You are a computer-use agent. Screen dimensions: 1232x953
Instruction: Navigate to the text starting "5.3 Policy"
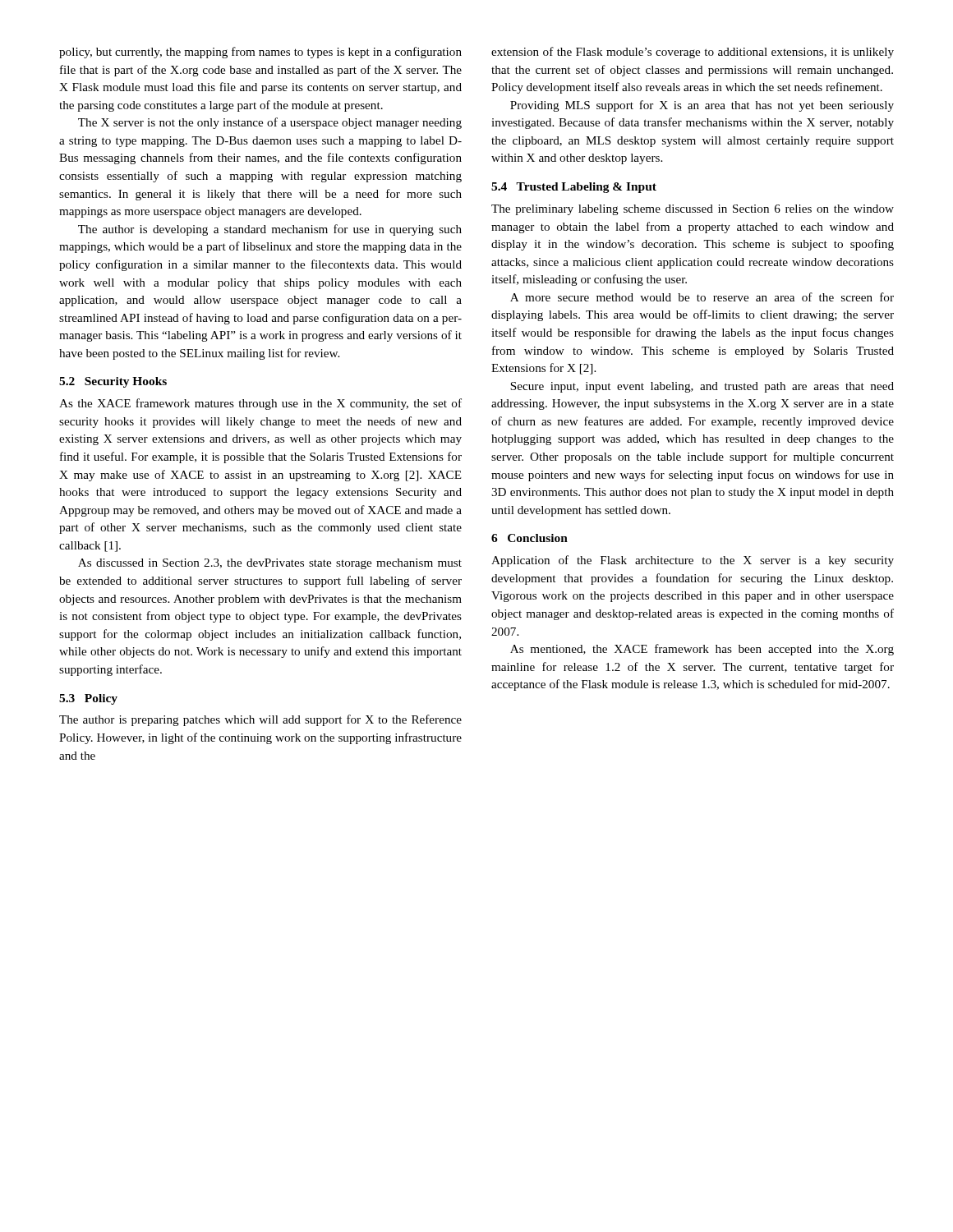click(x=88, y=698)
